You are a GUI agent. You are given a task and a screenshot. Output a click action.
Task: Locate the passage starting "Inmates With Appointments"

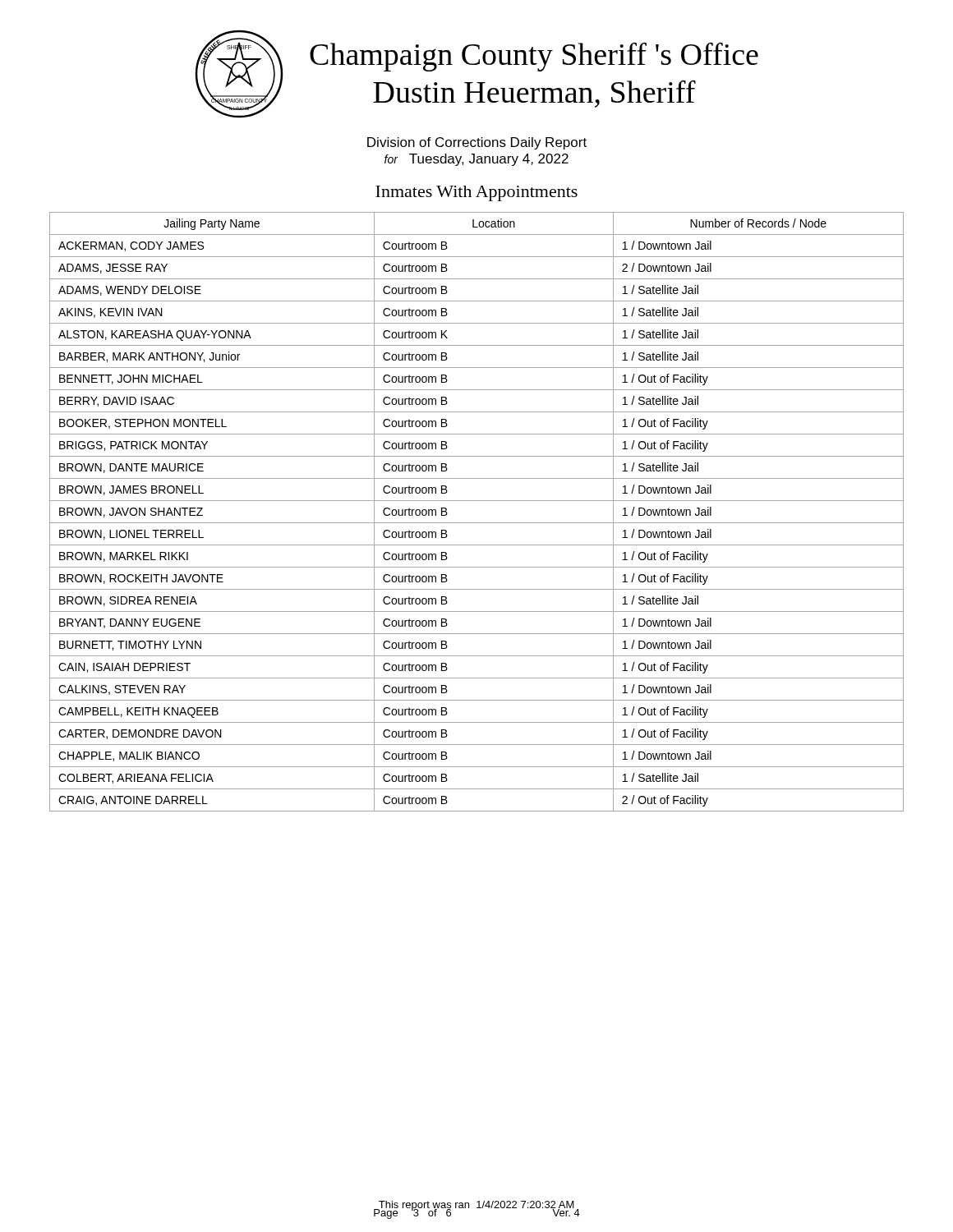476,191
